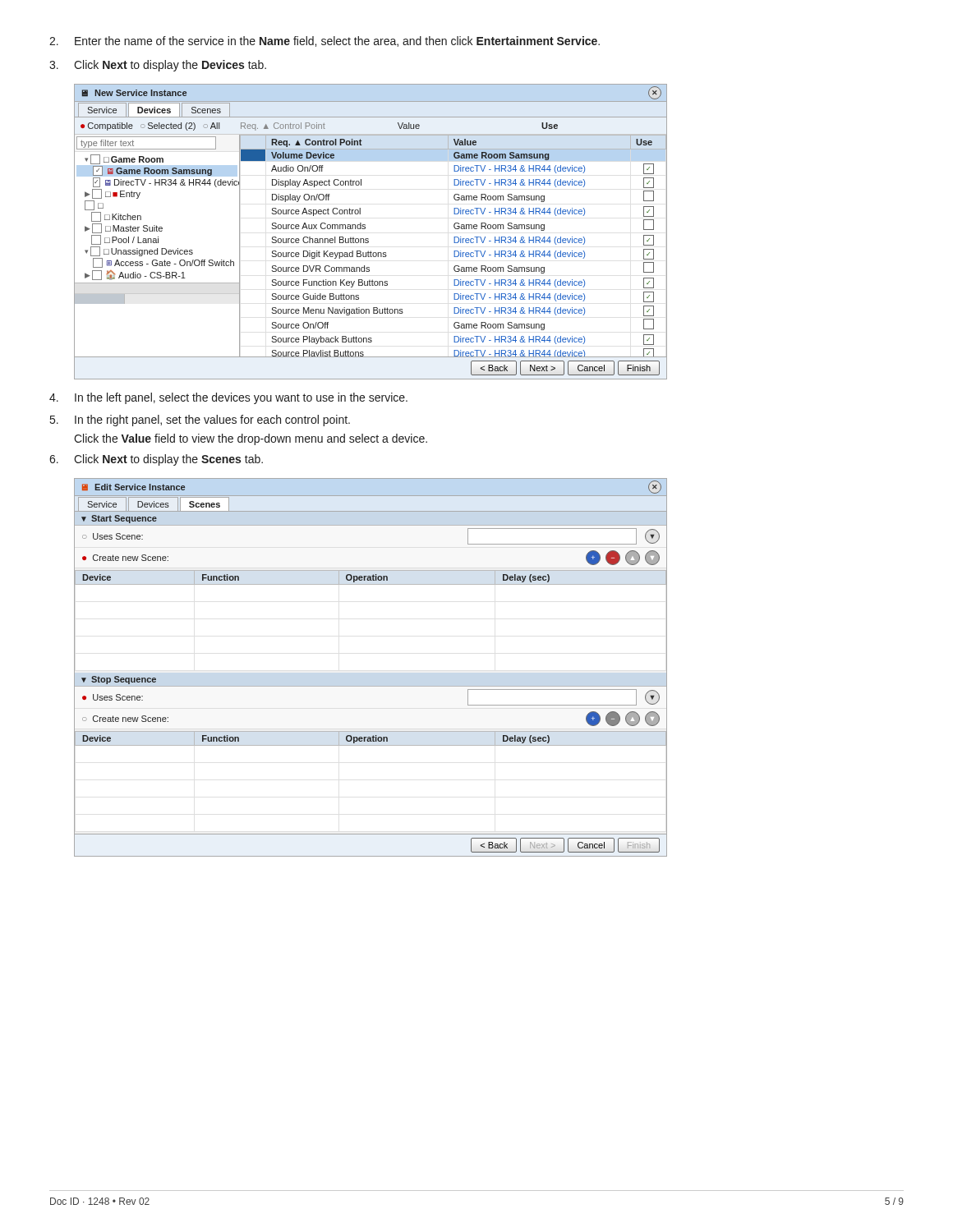Locate the block of text that opens with "5. In the right panel, set the values"

point(239,430)
